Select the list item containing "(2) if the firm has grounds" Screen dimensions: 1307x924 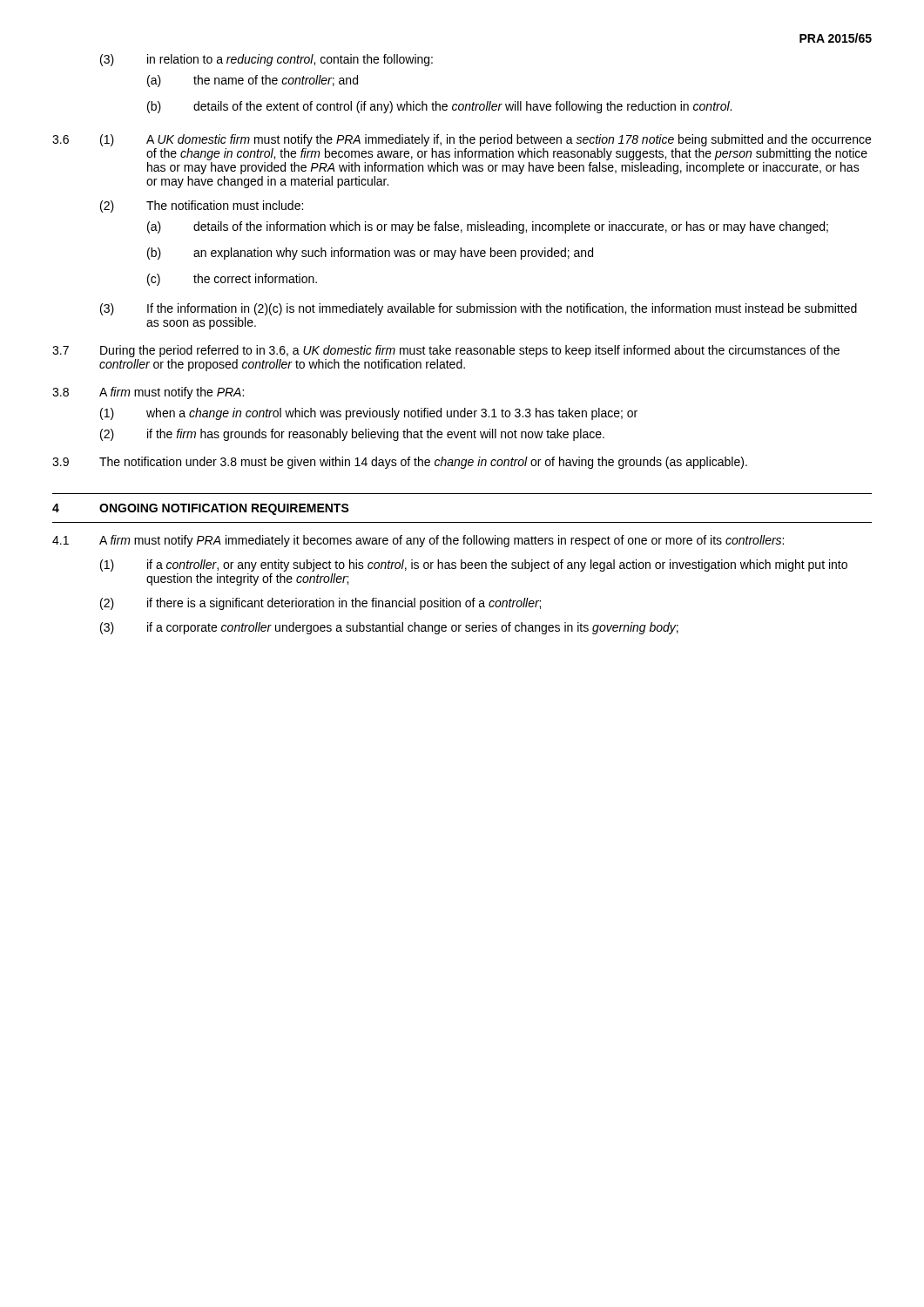462,434
